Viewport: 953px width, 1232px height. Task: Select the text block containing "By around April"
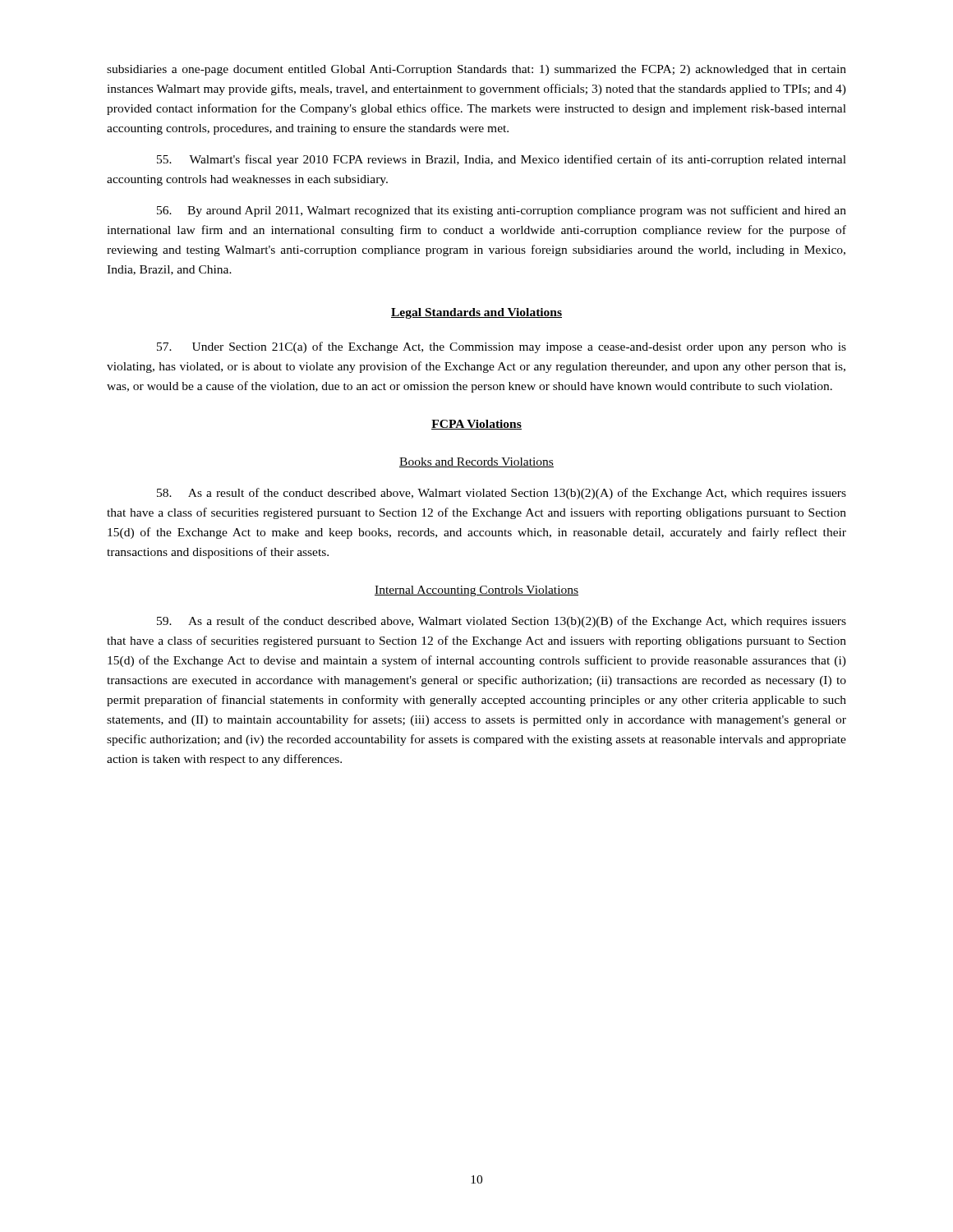[x=476, y=240]
